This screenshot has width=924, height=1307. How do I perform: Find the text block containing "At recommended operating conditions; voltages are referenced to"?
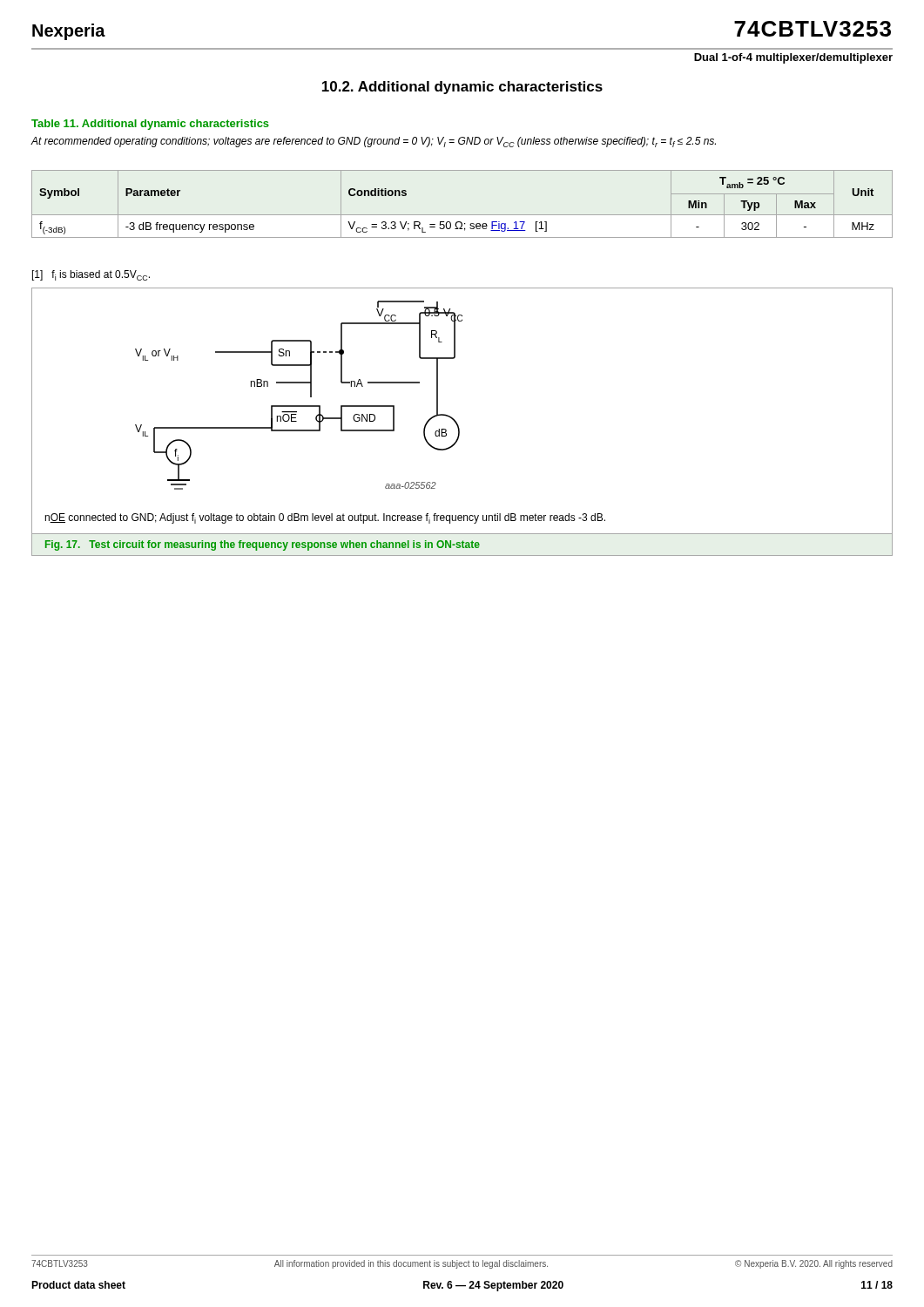(374, 142)
